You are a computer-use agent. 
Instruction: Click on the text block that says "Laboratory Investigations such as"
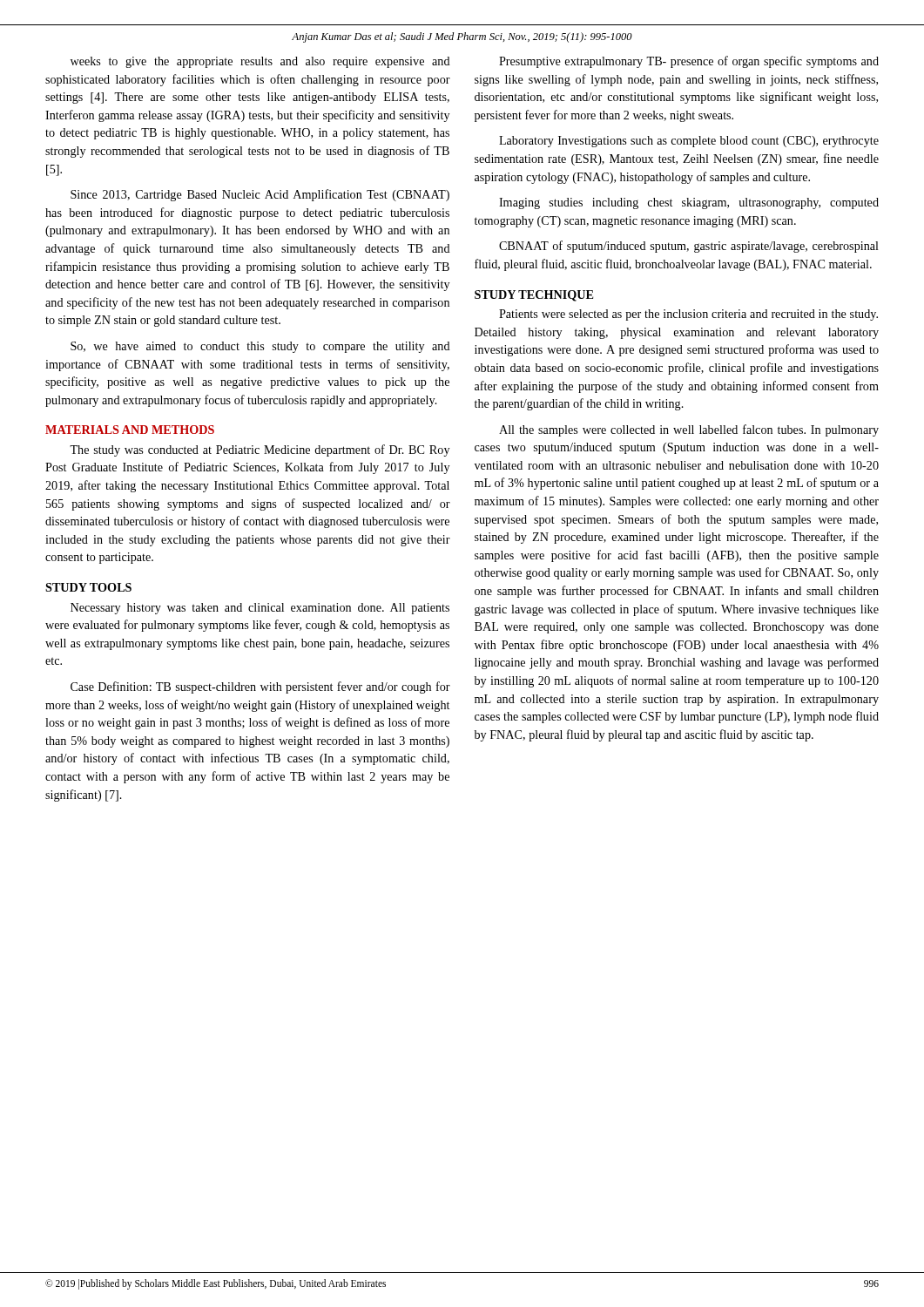676,159
